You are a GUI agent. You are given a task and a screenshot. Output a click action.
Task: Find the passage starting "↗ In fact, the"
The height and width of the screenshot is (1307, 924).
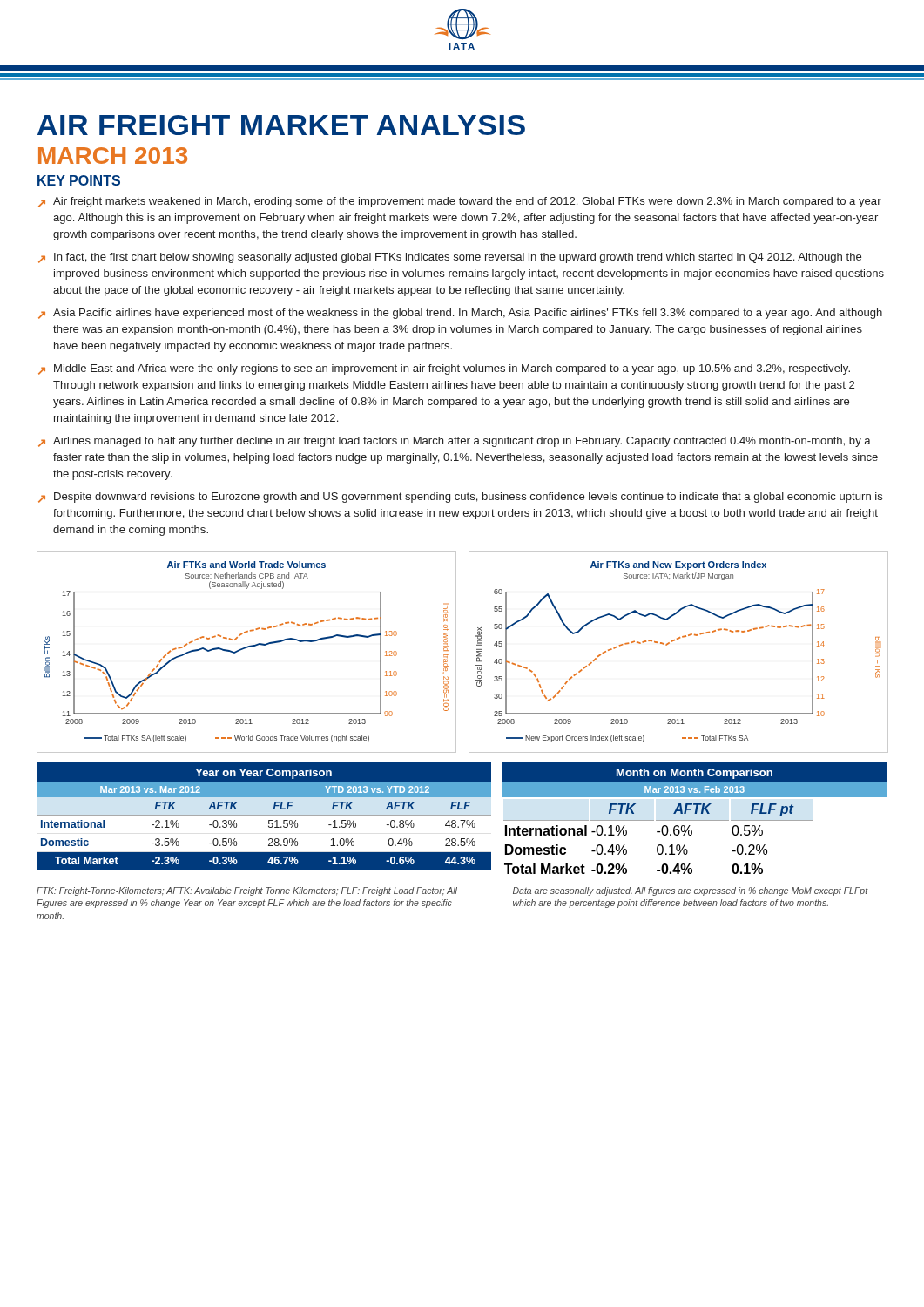(x=462, y=274)
